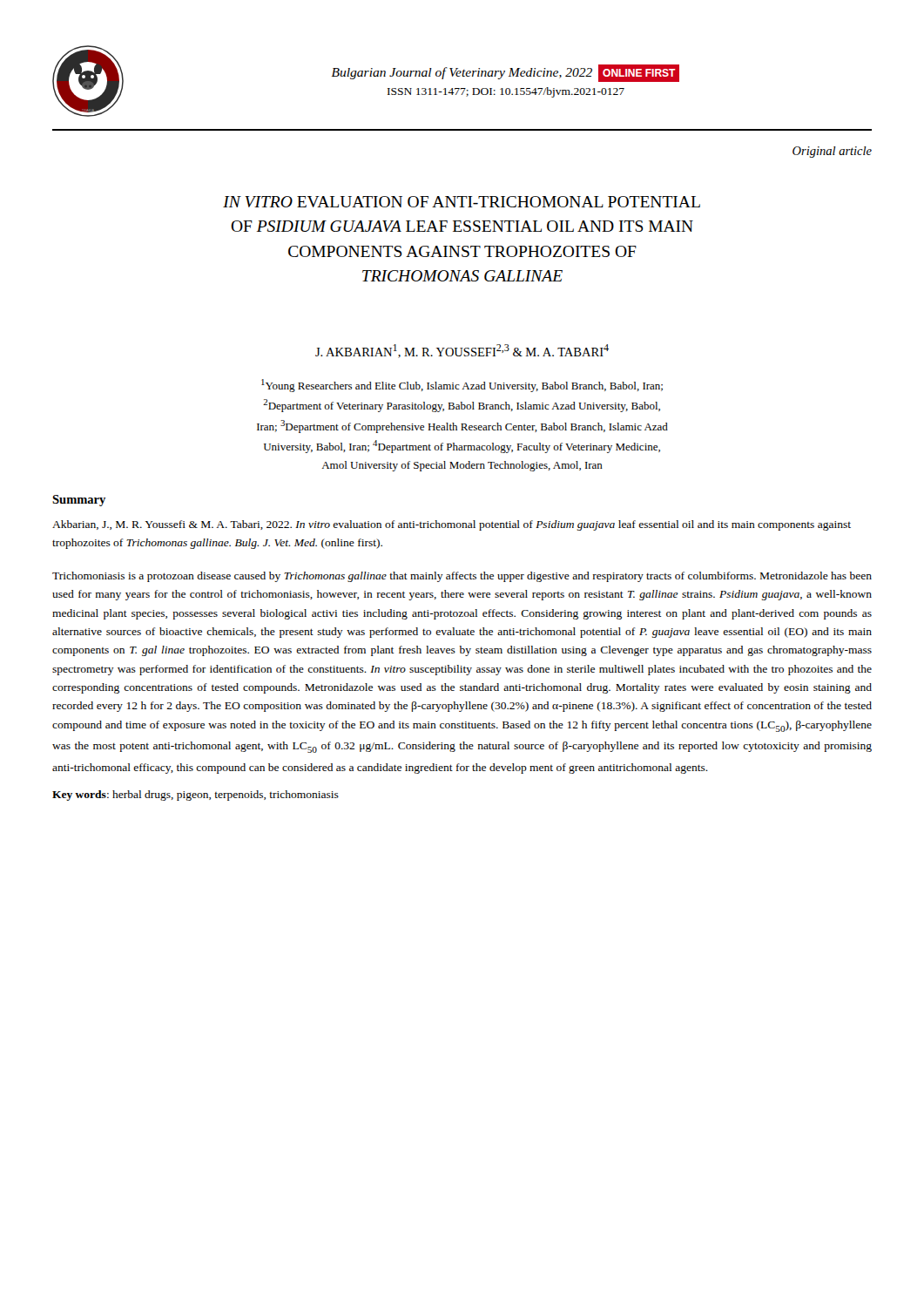Locate the passage starting "Original article"

coord(832,151)
